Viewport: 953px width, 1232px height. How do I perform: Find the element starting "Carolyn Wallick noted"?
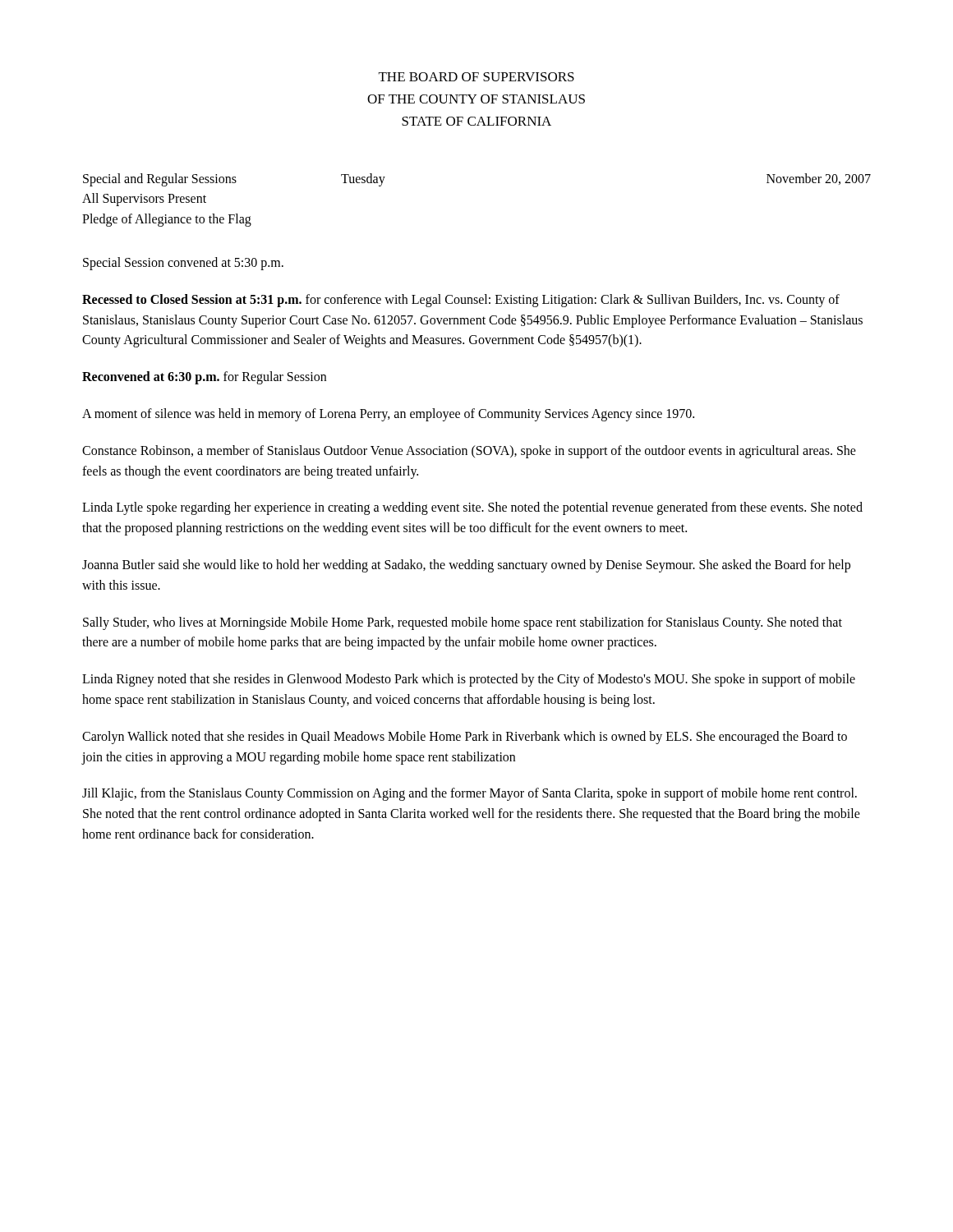click(465, 746)
